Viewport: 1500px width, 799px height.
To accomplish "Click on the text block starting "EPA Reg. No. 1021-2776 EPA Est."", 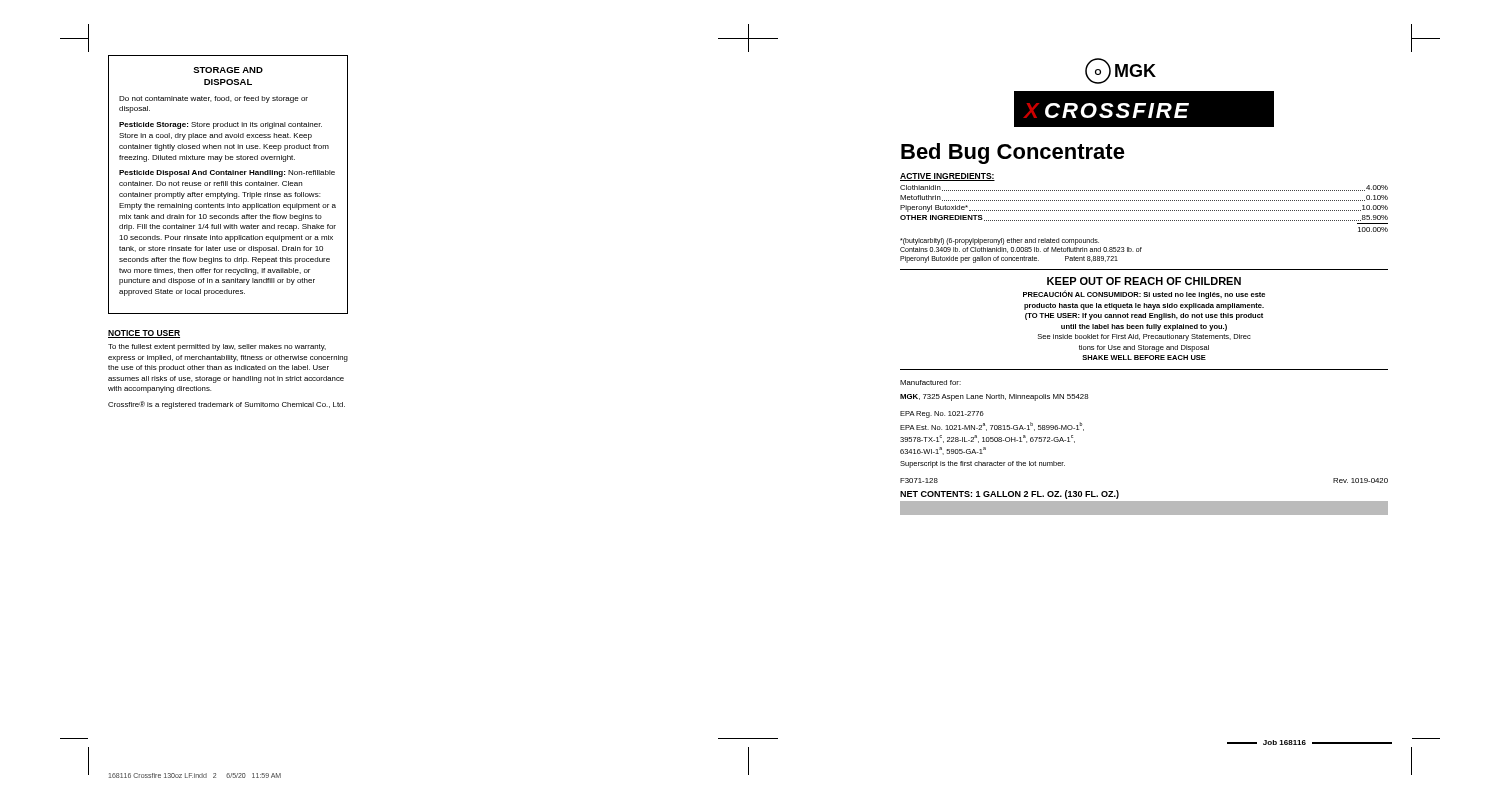I will (x=942, y=414).
